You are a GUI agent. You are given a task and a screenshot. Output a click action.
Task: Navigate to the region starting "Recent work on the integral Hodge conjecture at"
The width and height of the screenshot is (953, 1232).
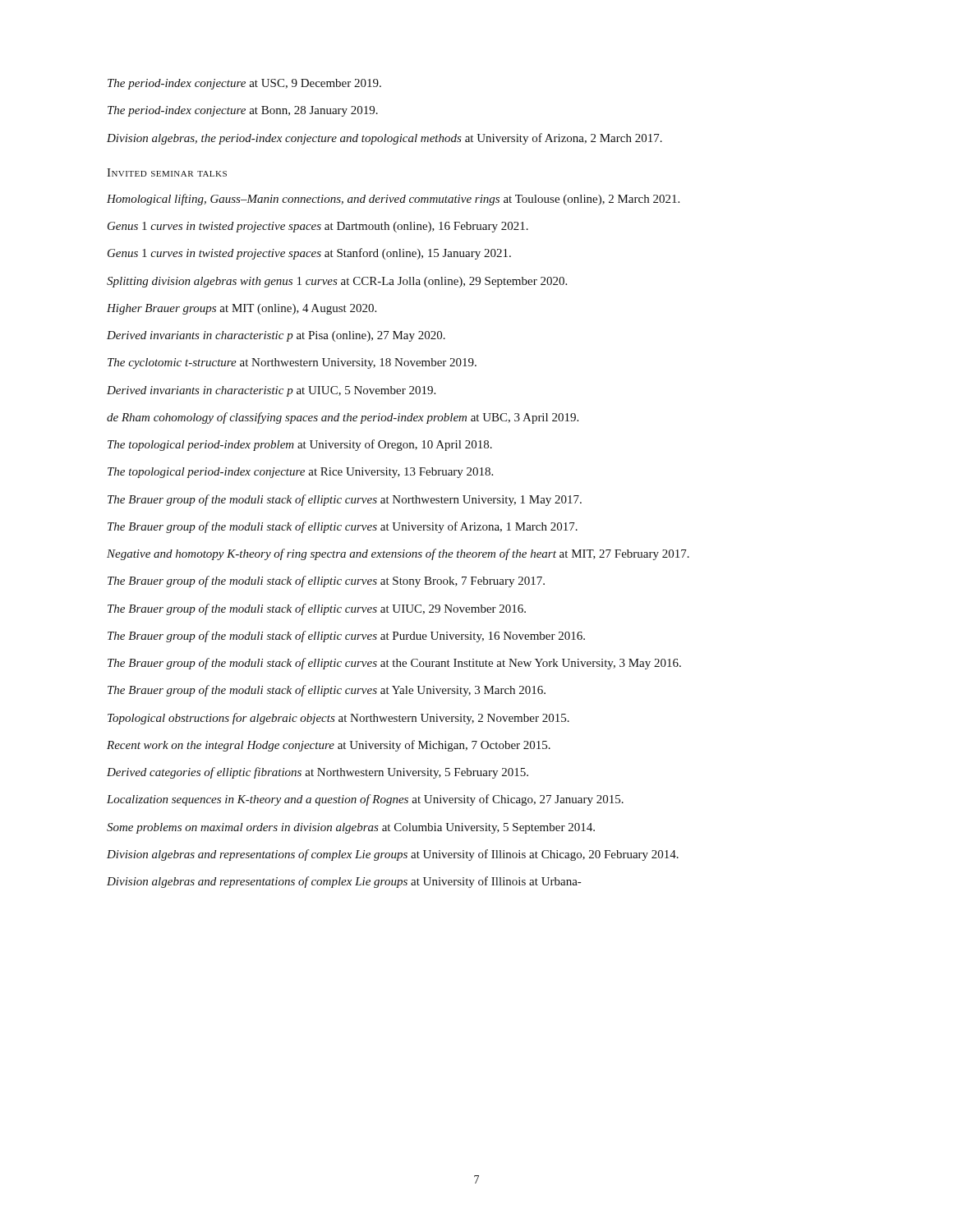[x=329, y=745]
